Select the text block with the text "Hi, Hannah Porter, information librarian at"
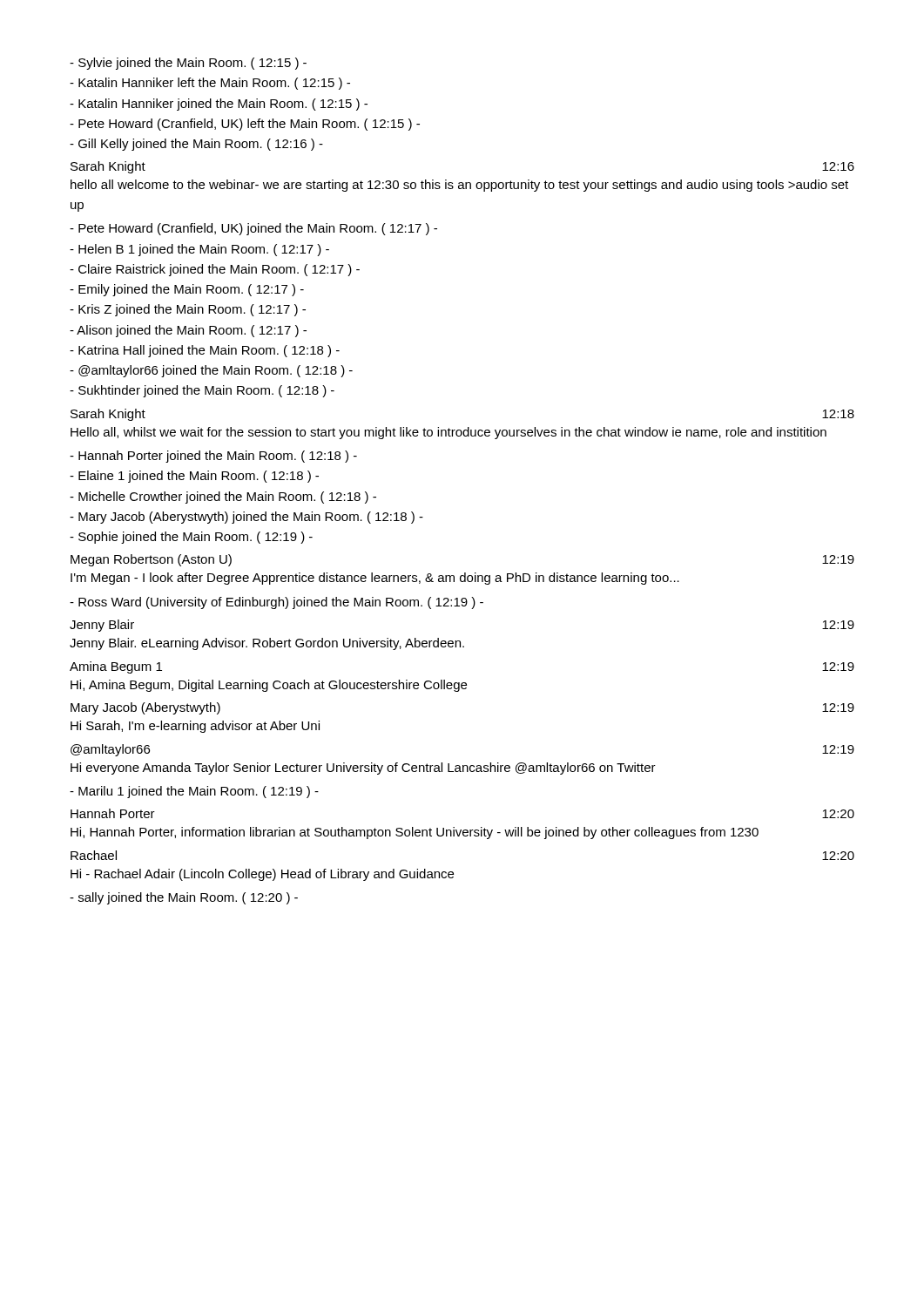Image resolution: width=924 pixels, height=1307 pixels. 414,832
